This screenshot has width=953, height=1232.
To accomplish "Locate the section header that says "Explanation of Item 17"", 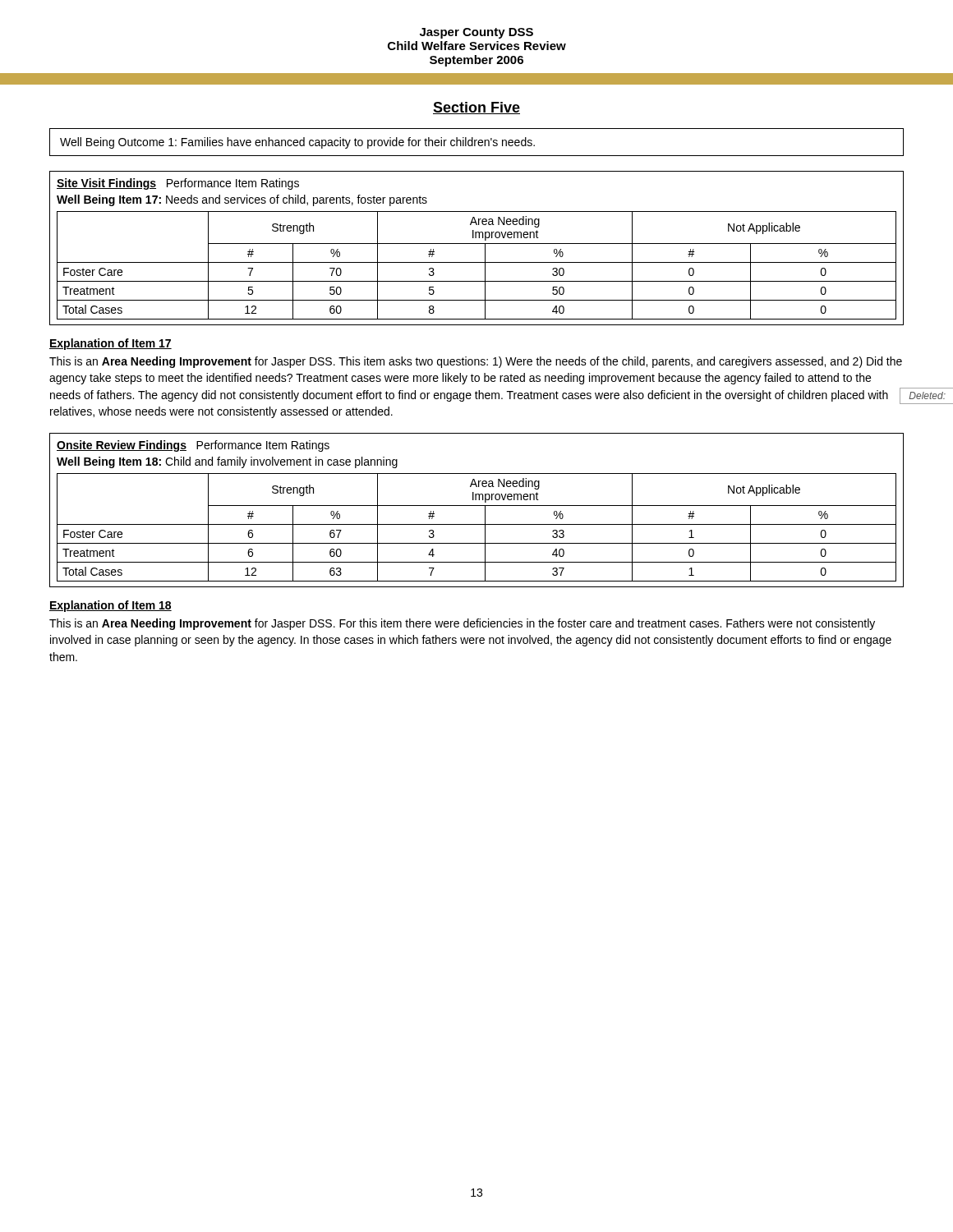I will [110, 343].
